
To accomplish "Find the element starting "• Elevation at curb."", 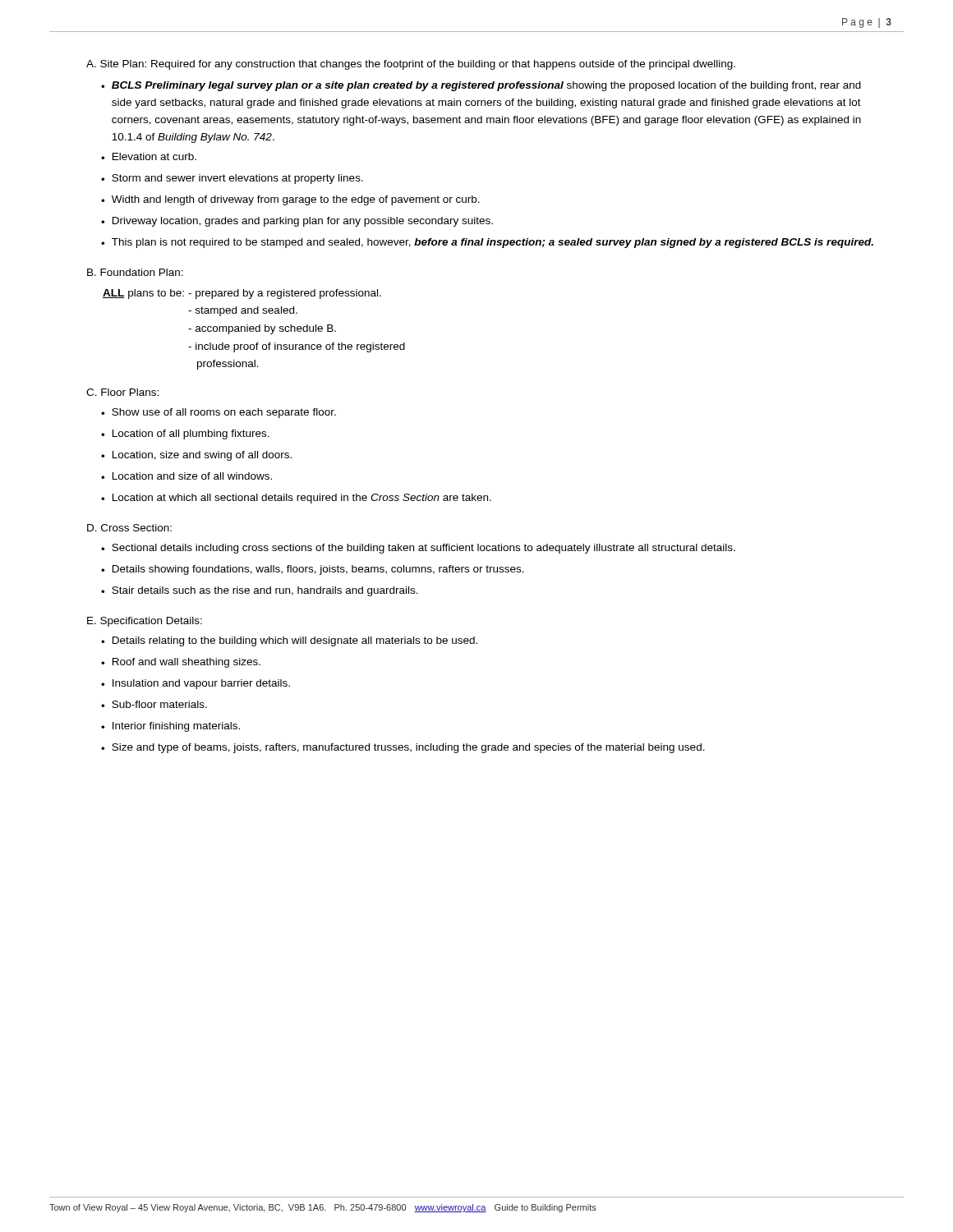I will click(x=149, y=158).
